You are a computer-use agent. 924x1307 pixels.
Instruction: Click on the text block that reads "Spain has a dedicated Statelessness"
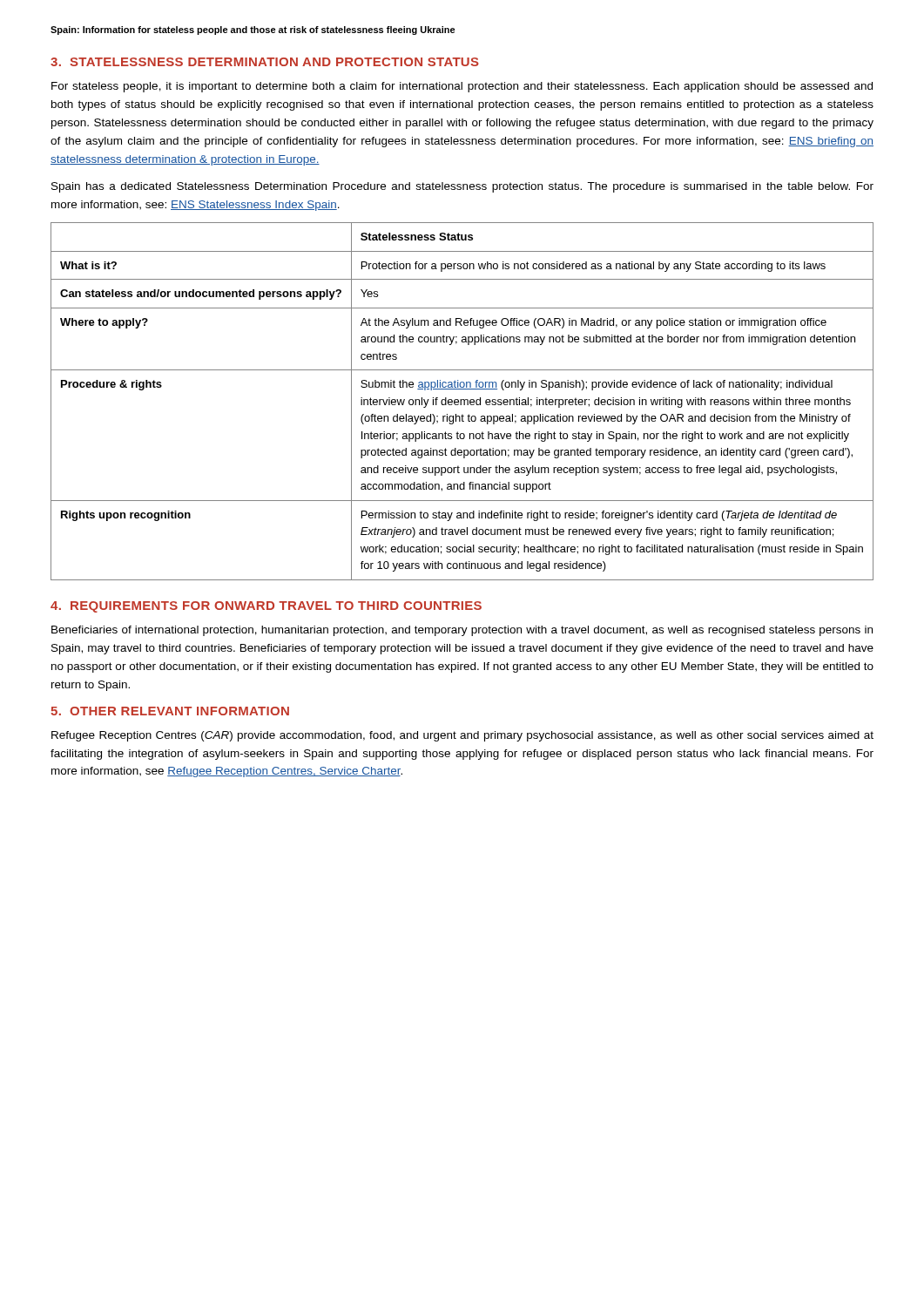click(x=462, y=195)
